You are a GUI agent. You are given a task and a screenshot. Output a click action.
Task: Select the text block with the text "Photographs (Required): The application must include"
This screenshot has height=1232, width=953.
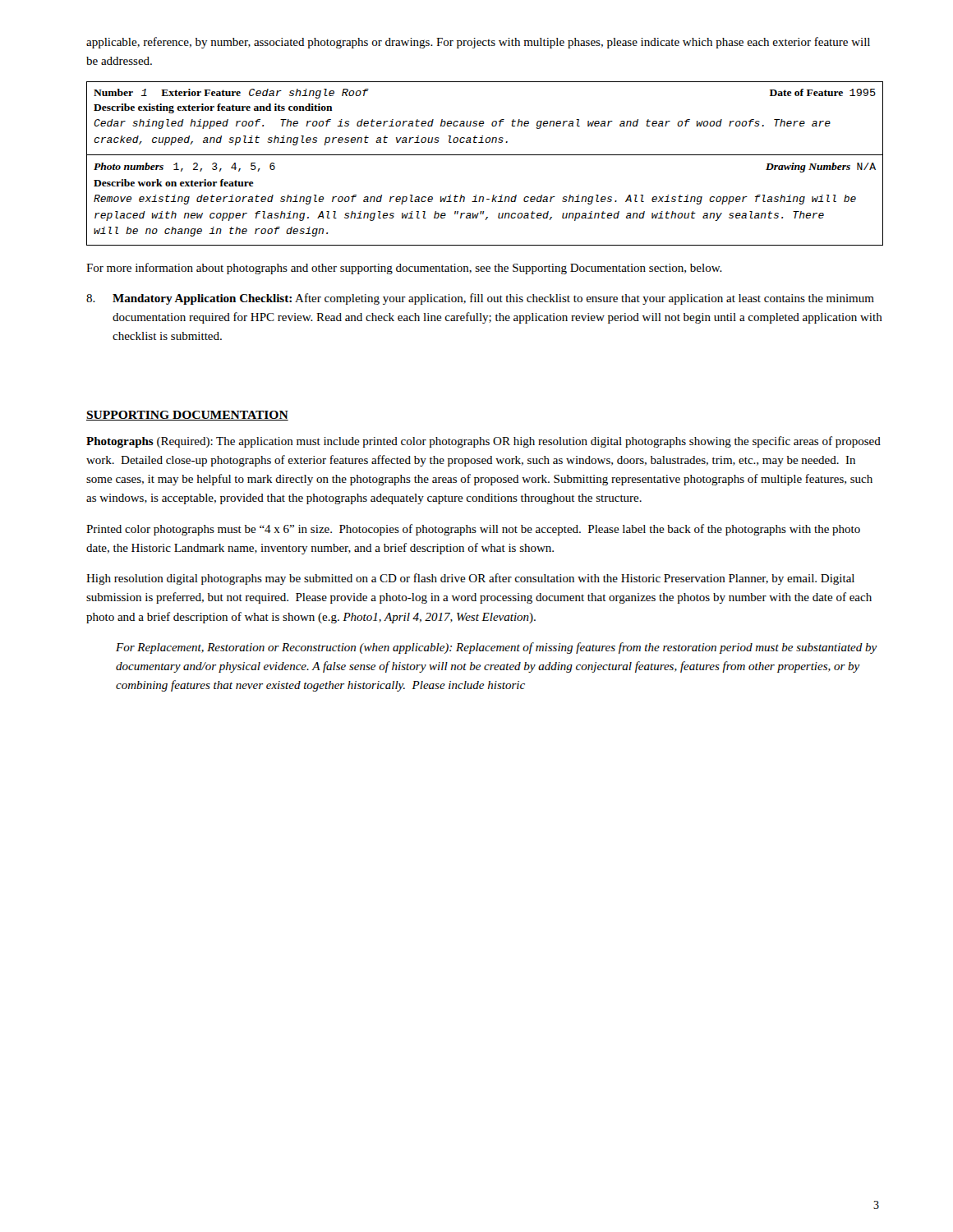click(x=483, y=469)
